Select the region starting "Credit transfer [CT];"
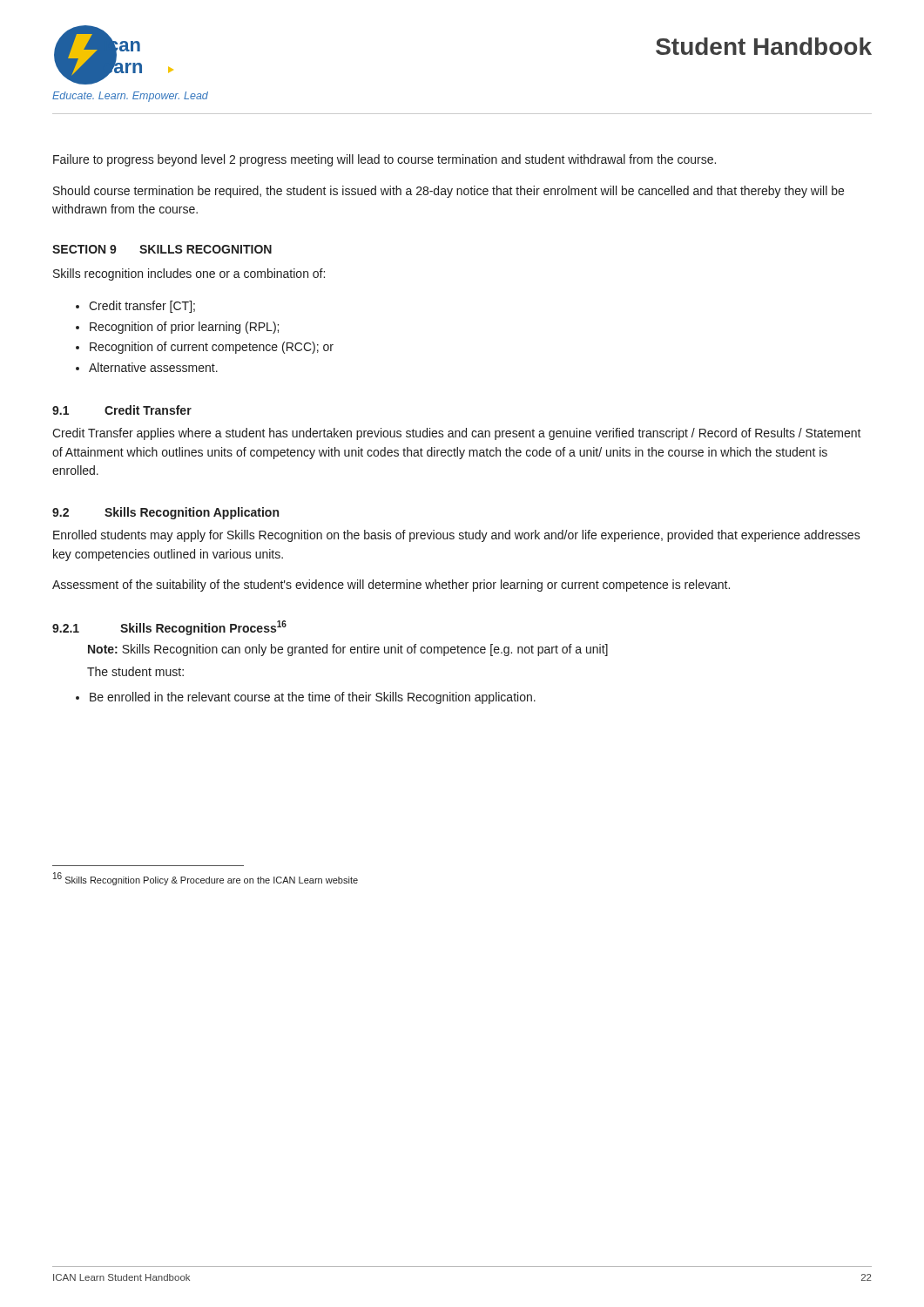This screenshot has height=1307, width=924. [142, 306]
